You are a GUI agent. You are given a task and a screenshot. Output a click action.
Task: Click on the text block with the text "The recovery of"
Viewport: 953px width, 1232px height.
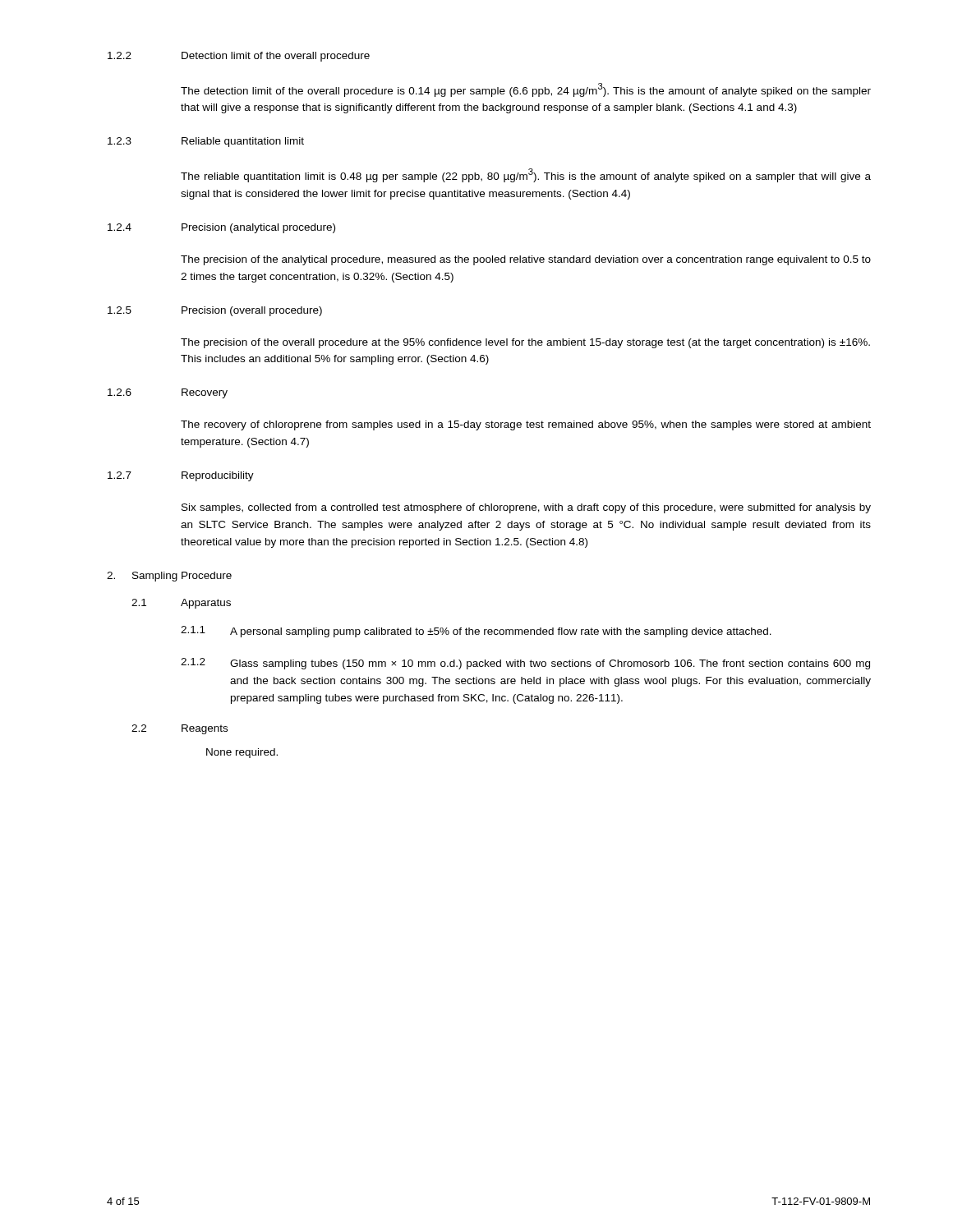click(526, 433)
